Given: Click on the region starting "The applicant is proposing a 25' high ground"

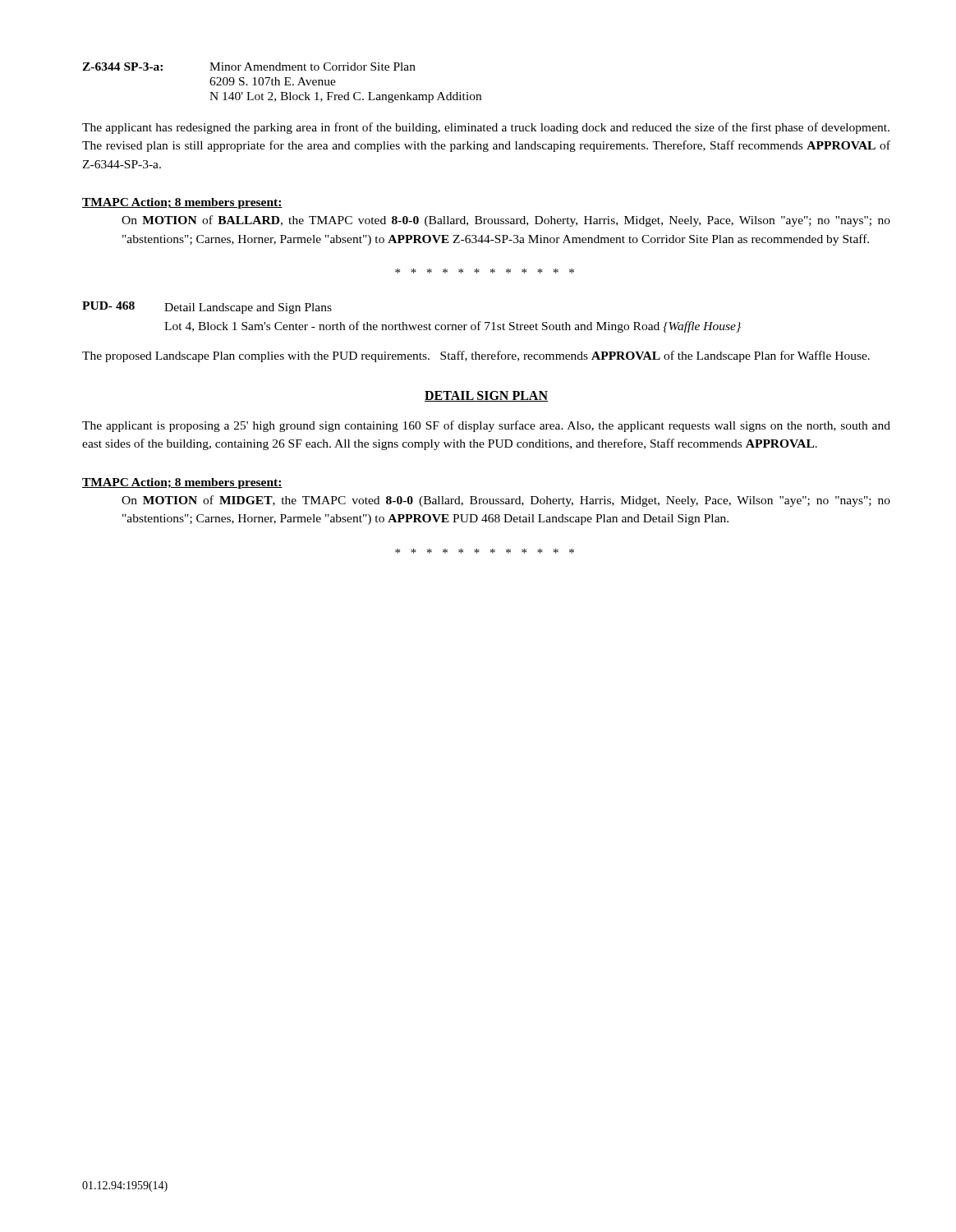Looking at the screenshot, I should point(486,434).
